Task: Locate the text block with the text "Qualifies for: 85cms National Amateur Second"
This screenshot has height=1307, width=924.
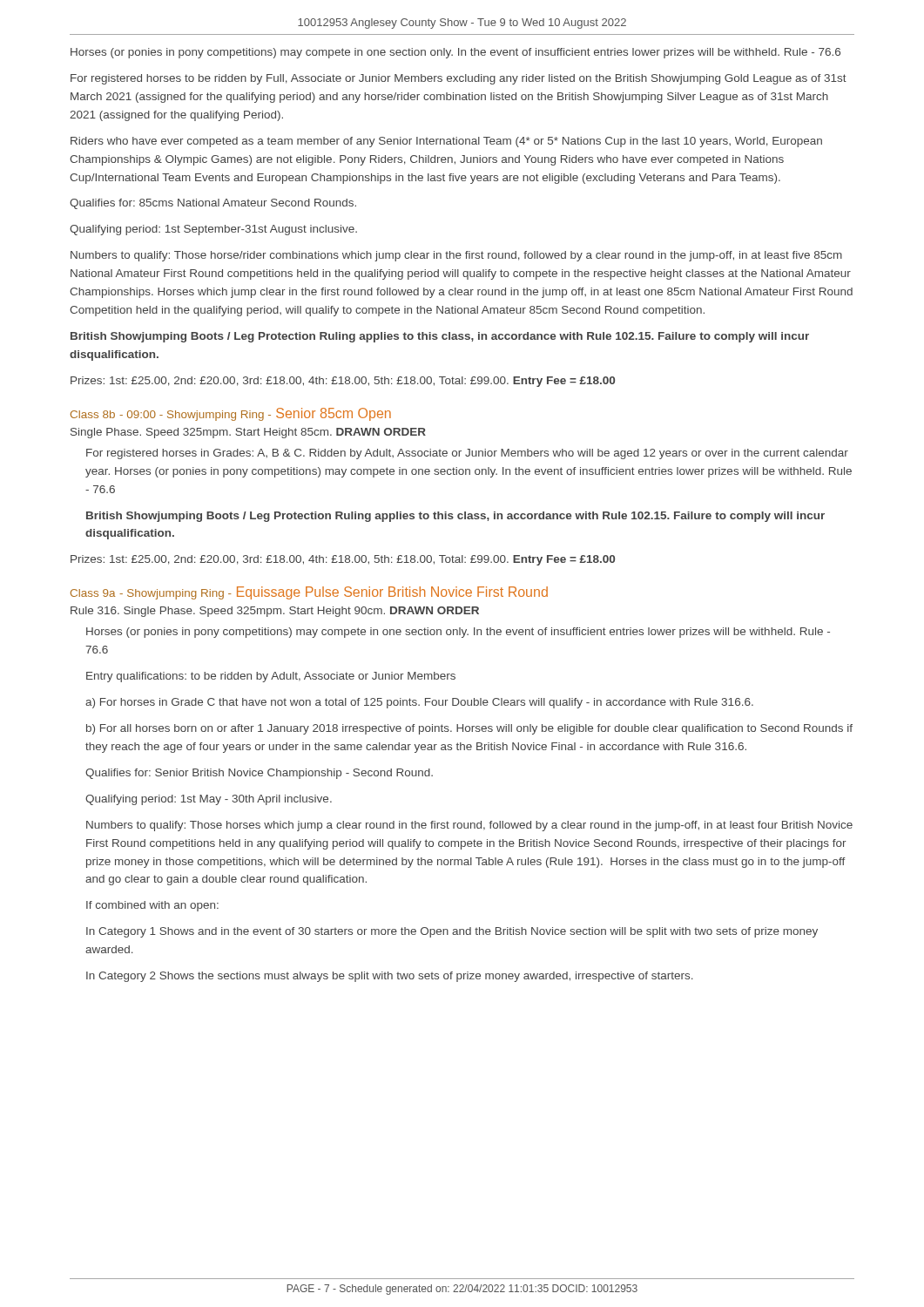Action: 213,203
